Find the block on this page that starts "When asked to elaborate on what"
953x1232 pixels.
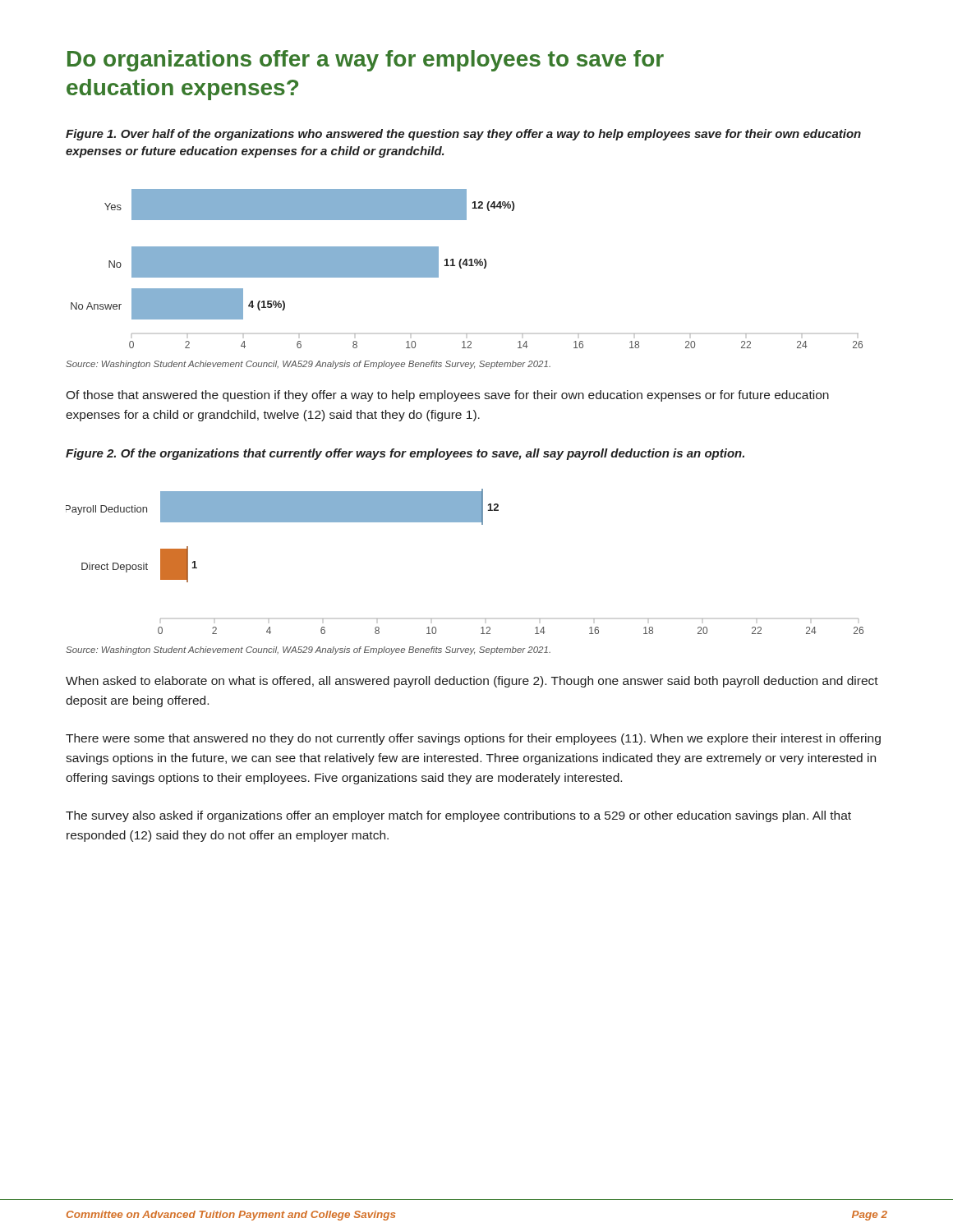pos(472,690)
